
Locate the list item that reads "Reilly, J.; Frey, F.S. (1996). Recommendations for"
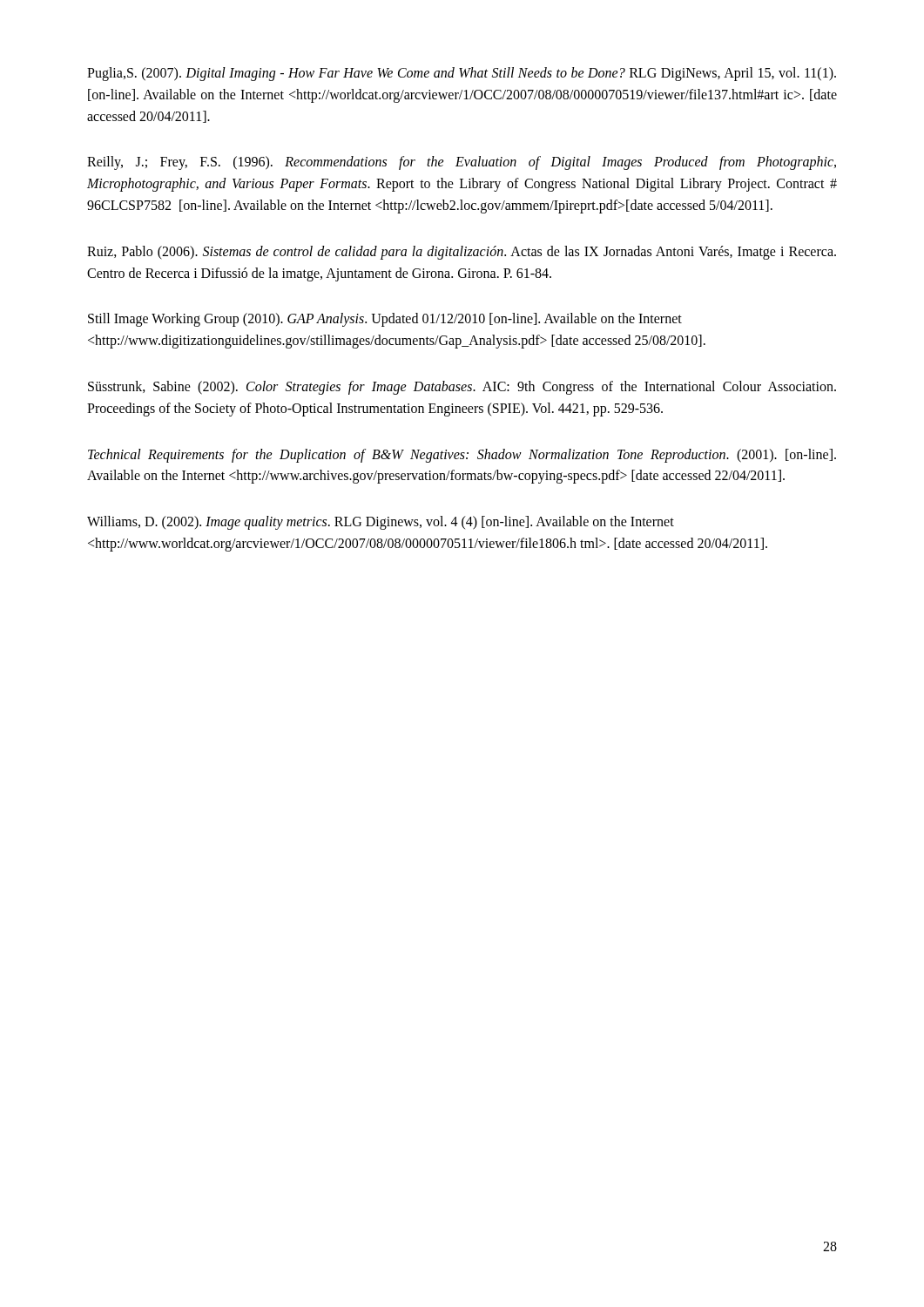click(x=462, y=184)
